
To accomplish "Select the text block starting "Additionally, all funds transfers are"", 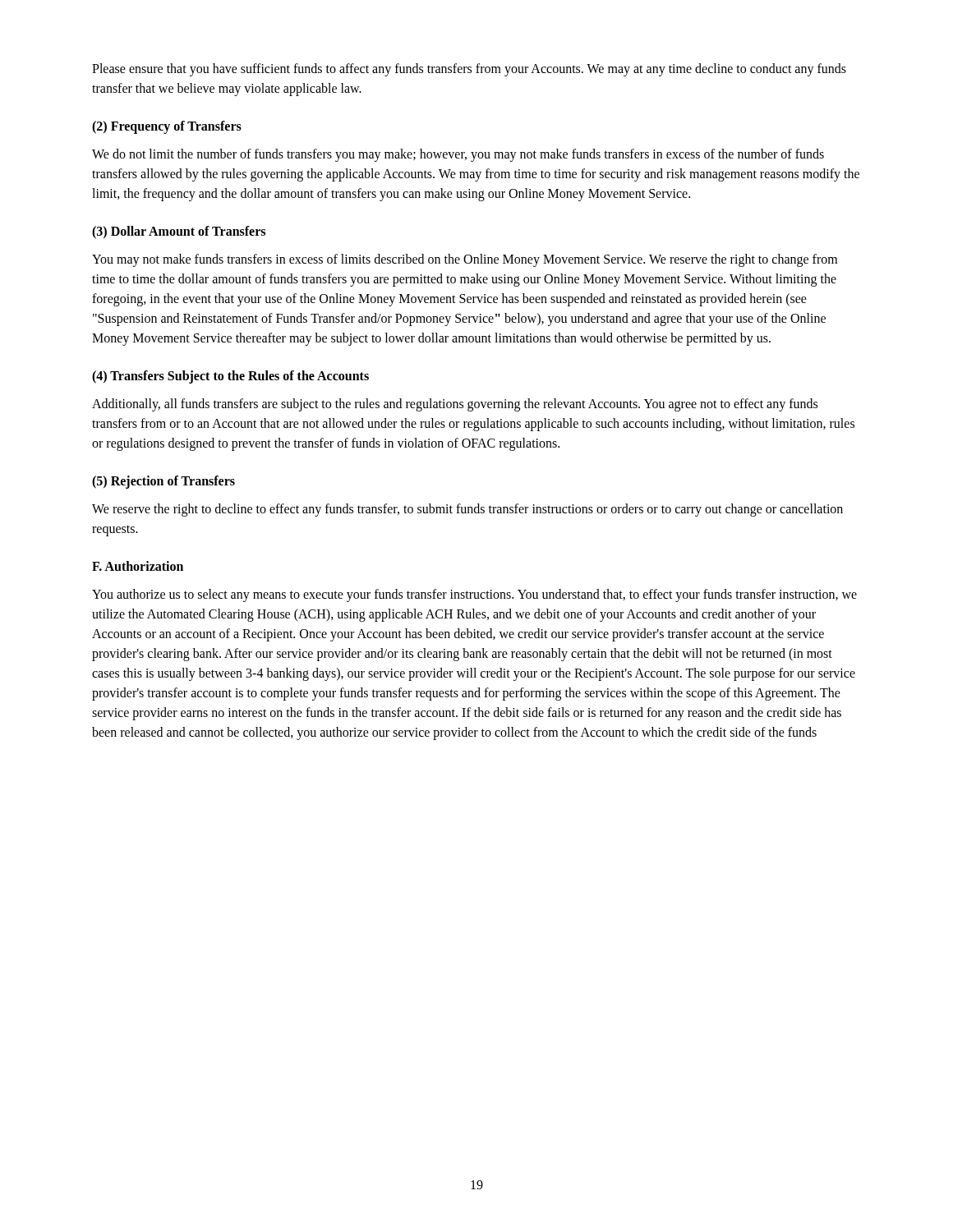I will click(473, 423).
